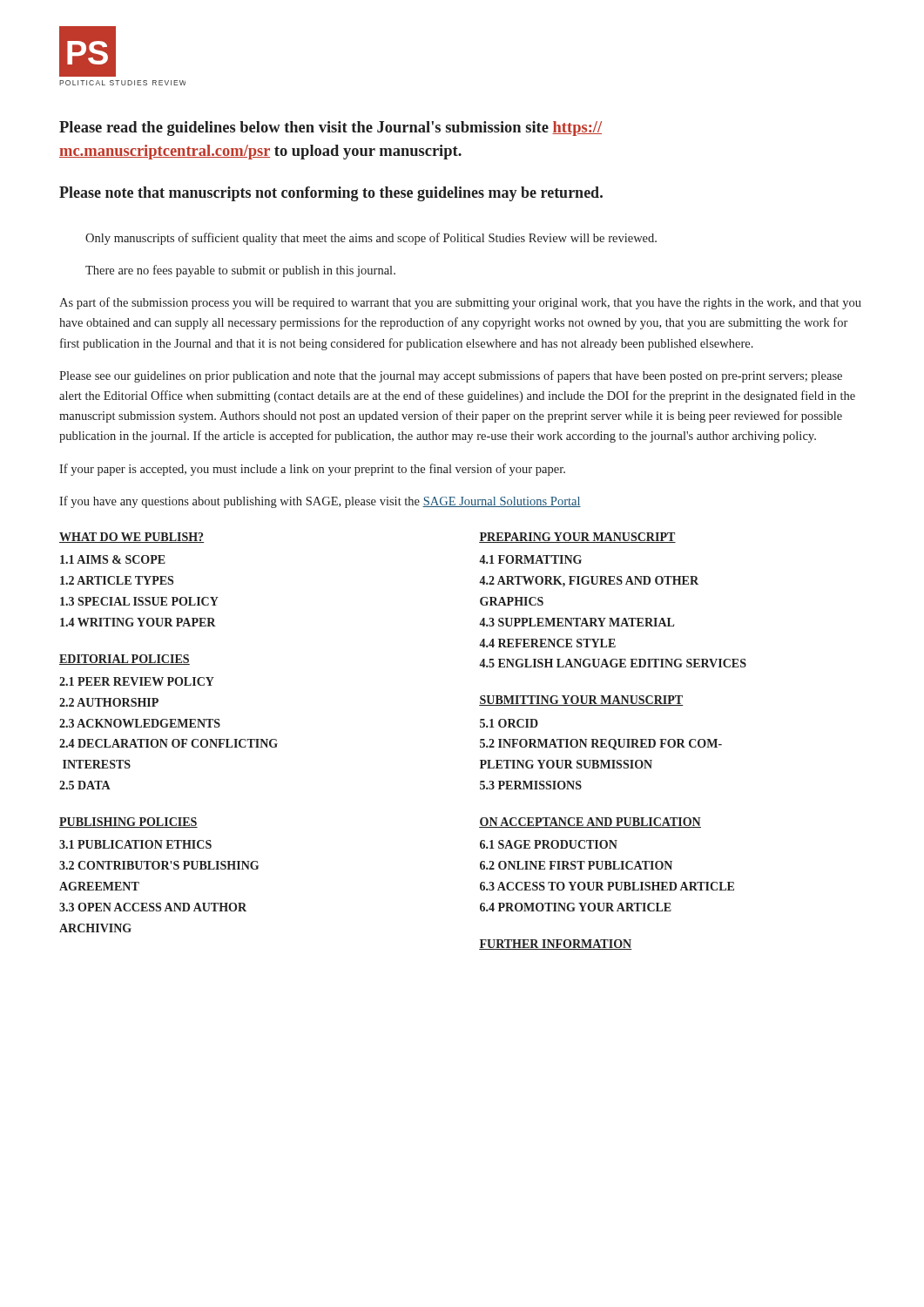Locate the block of text that opens with "PUBLISHING POLICIES 3.1 PUBLICATION ETHICS"
The height and width of the screenshot is (1307, 924).
tap(252, 875)
